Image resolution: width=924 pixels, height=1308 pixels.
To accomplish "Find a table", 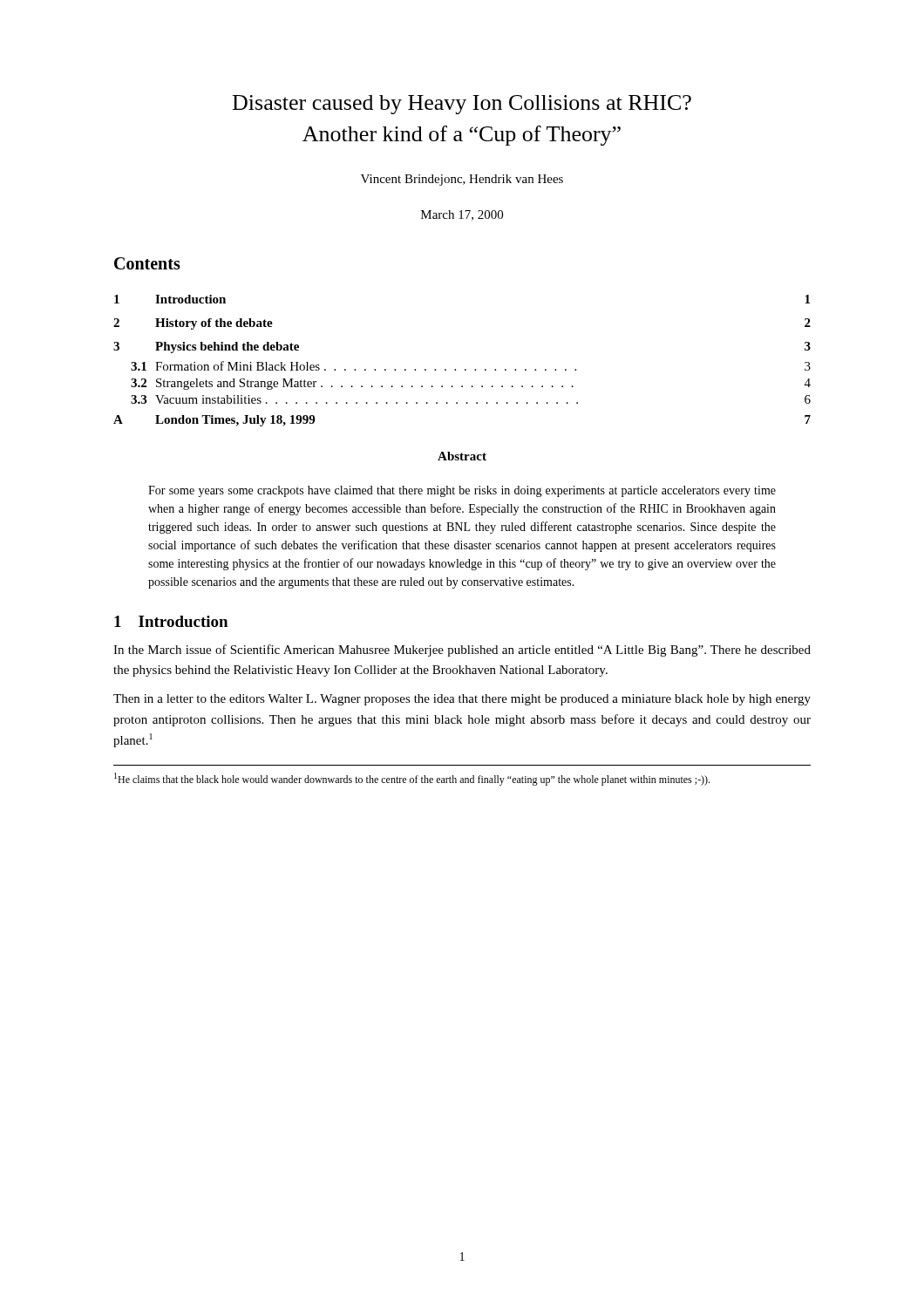I will (462, 360).
